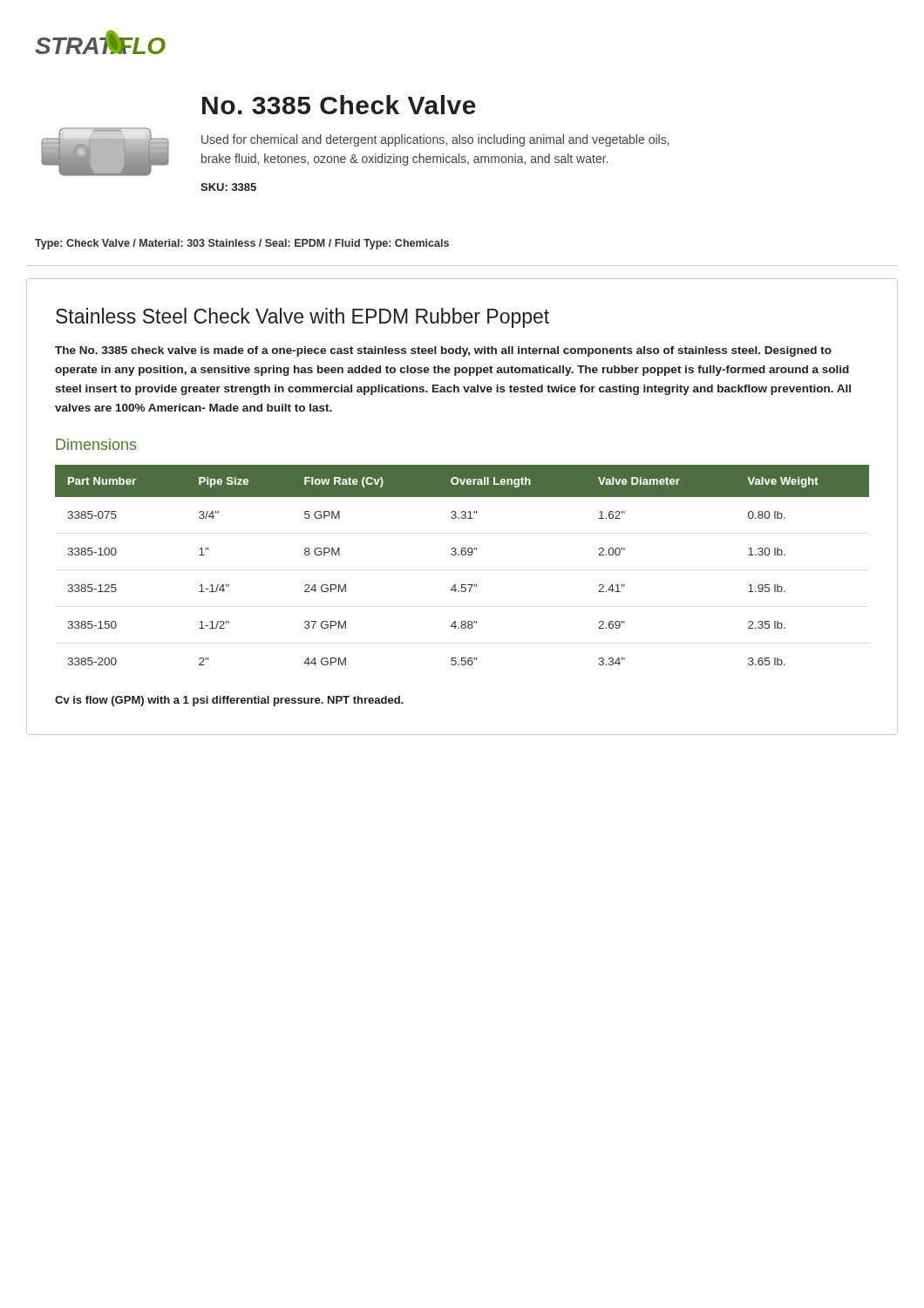
Task: Navigate to the text starting "Stainless Steel Check Valve with"
Action: click(x=302, y=317)
